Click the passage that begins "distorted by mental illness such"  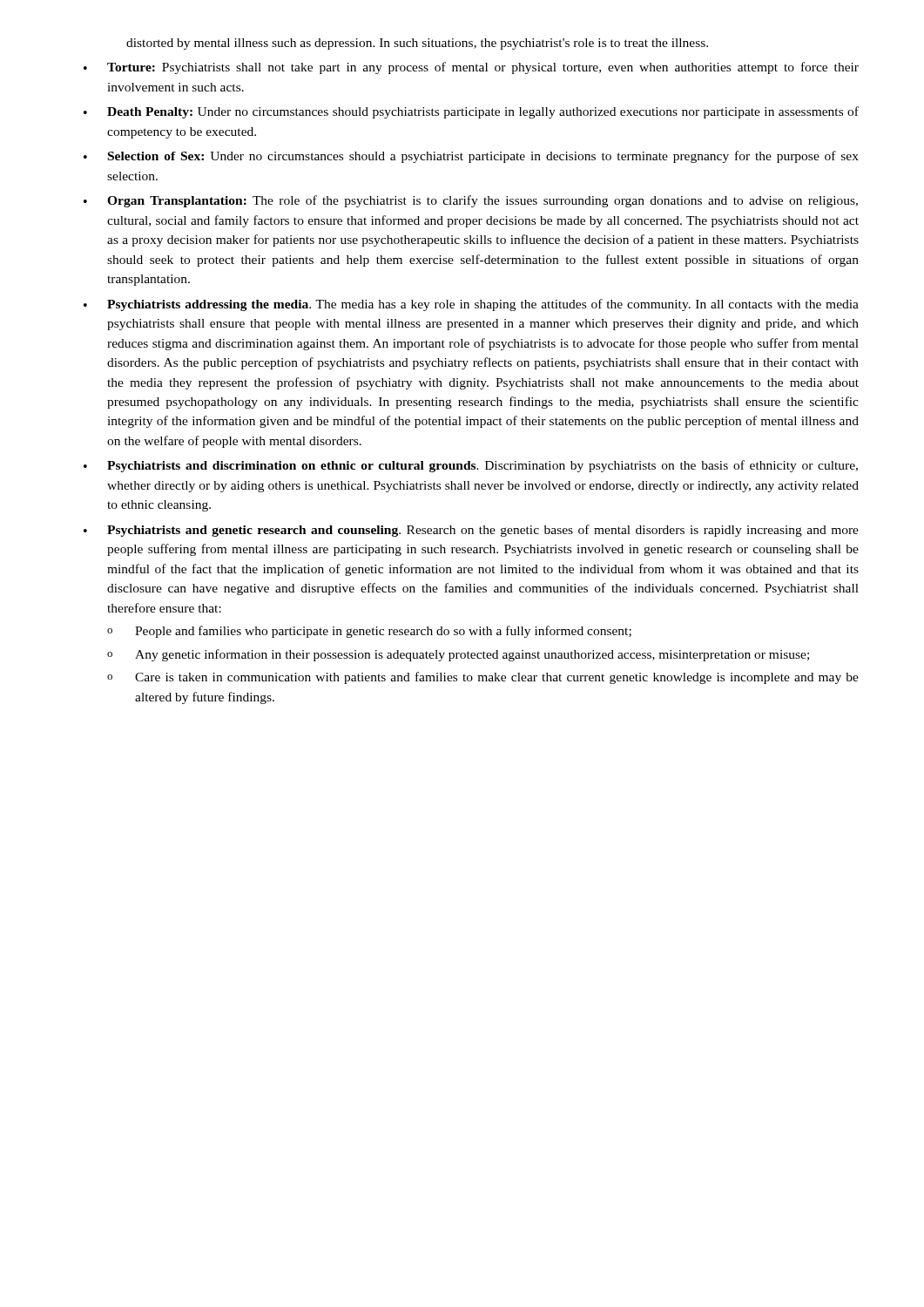click(x=418, y=42)
